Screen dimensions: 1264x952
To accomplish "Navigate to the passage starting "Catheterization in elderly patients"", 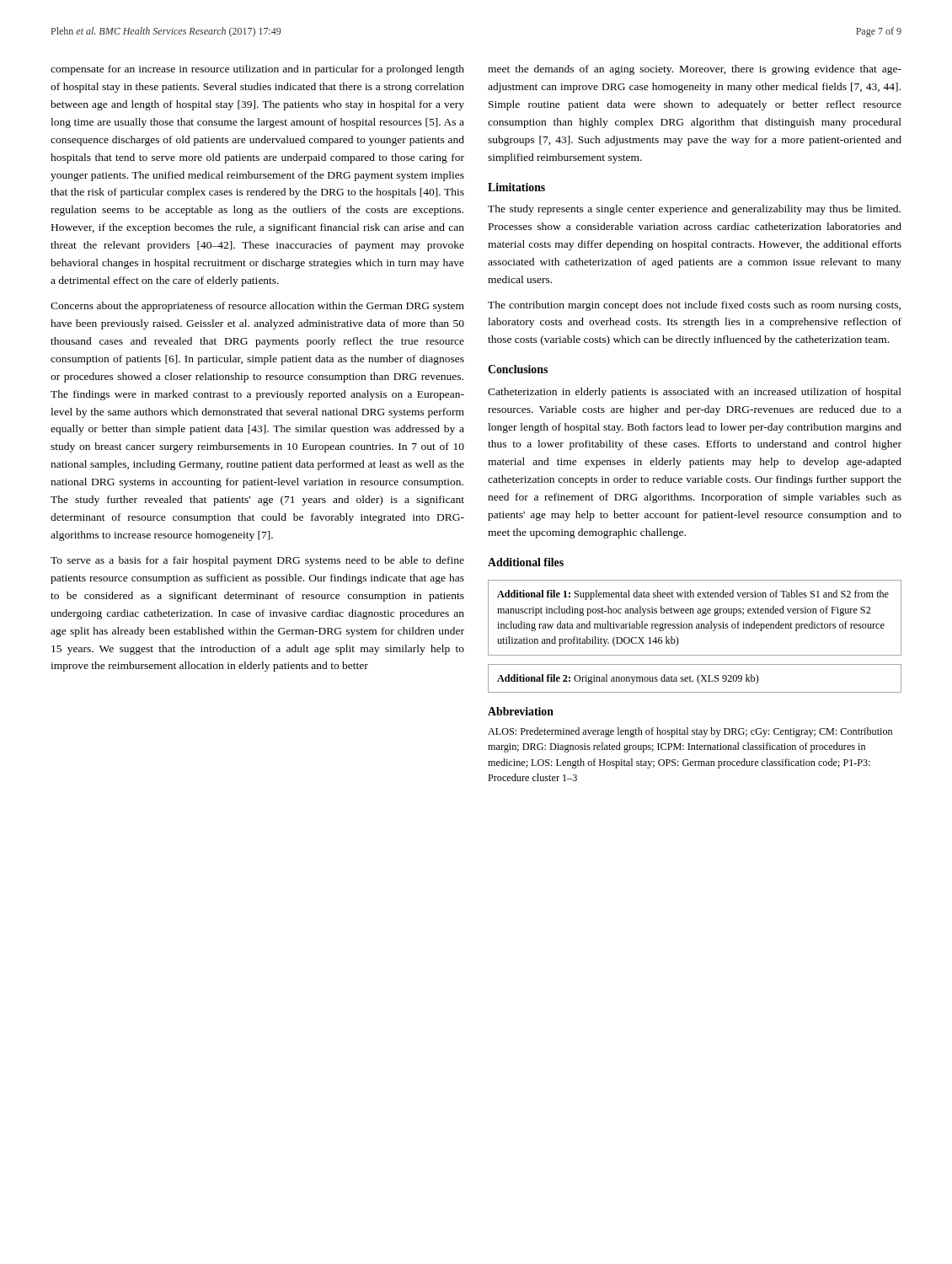I will click(695, 462).
